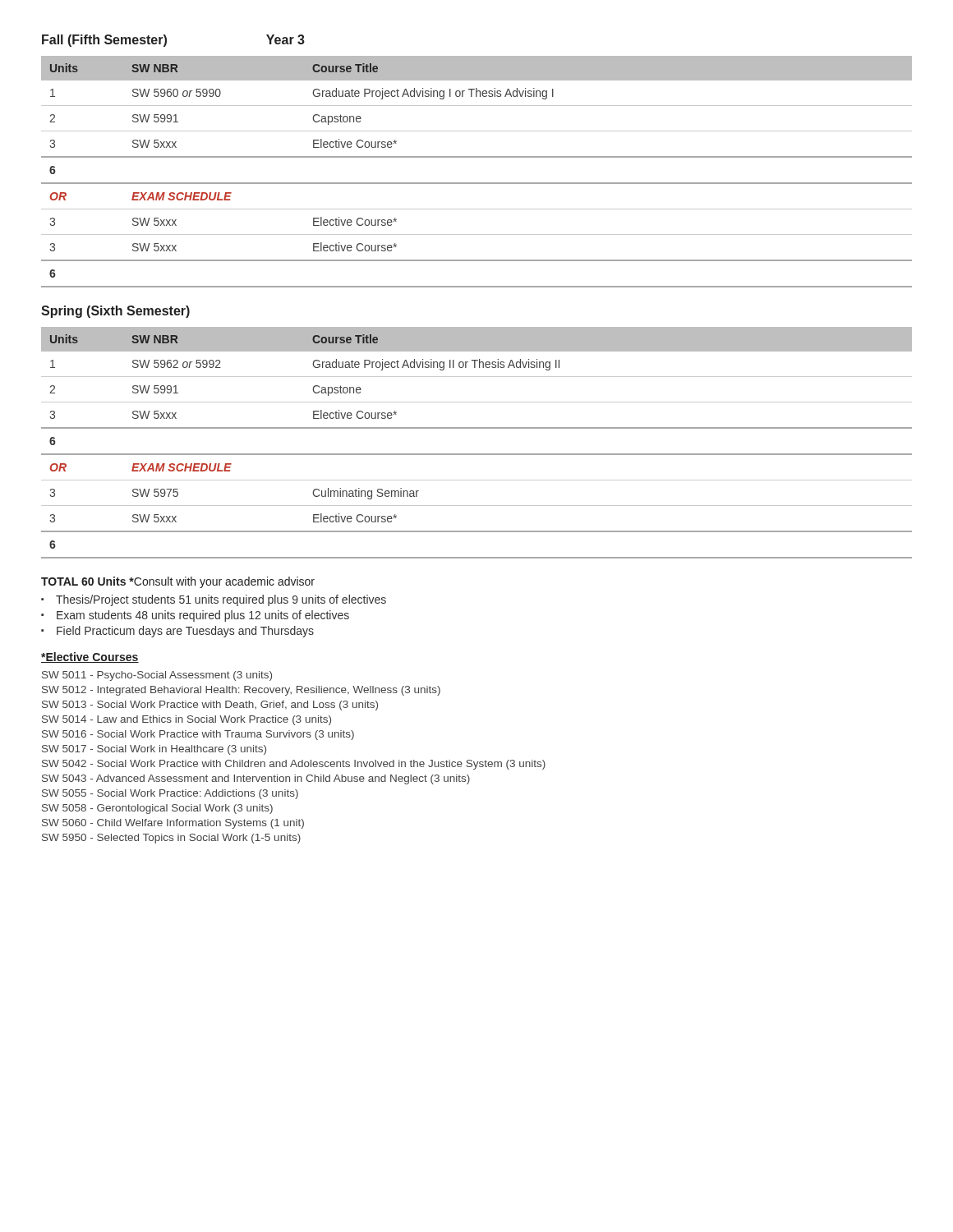Where is the passage that starts "Thesis/Project students 51 units required plus 9 units"?
Viewport: 953px width, 1232px height.
click(x=221, y=600)
